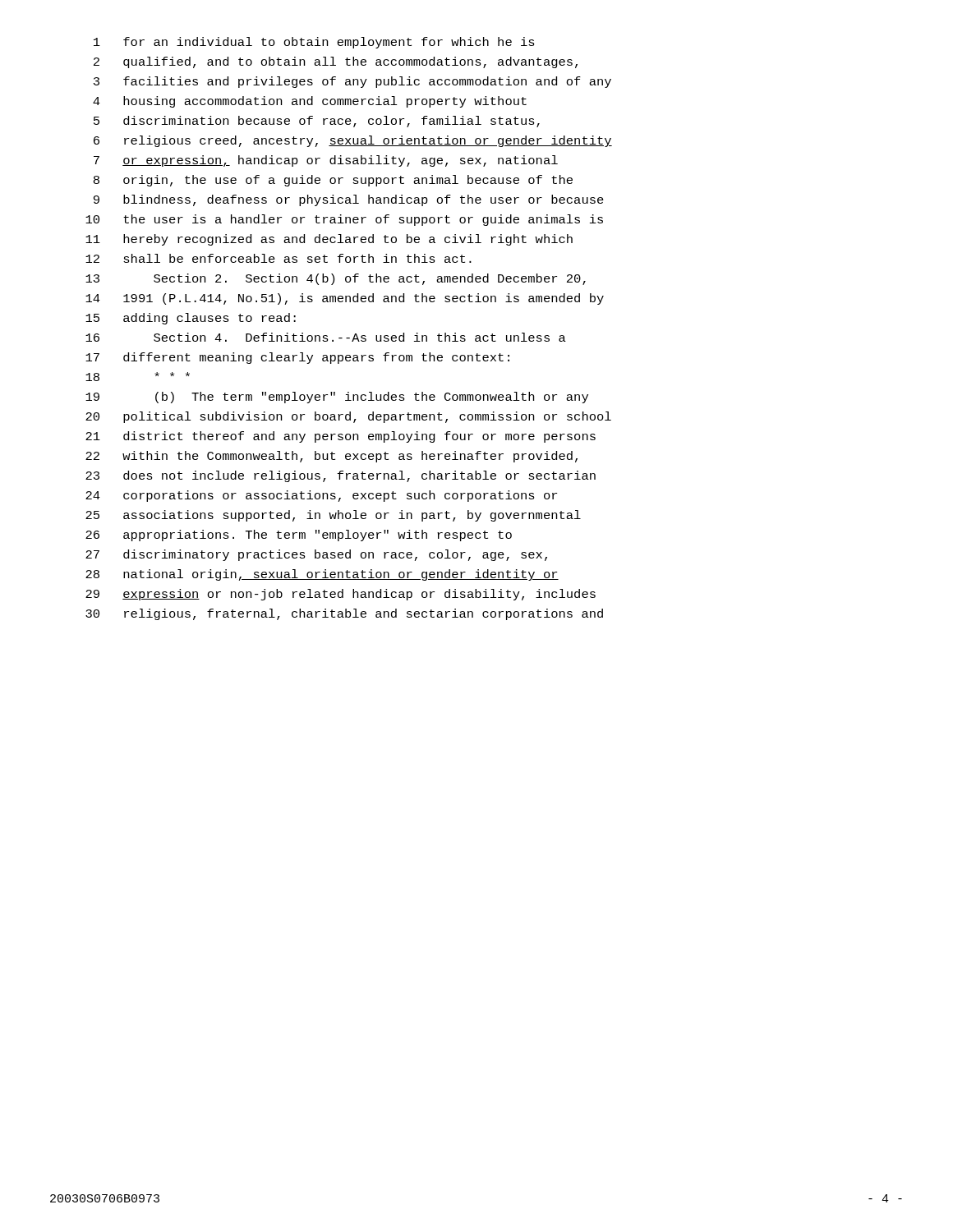
Task: Where is the passage that starts "1 for an individual to"?
Action: click(x=476, y=329)
